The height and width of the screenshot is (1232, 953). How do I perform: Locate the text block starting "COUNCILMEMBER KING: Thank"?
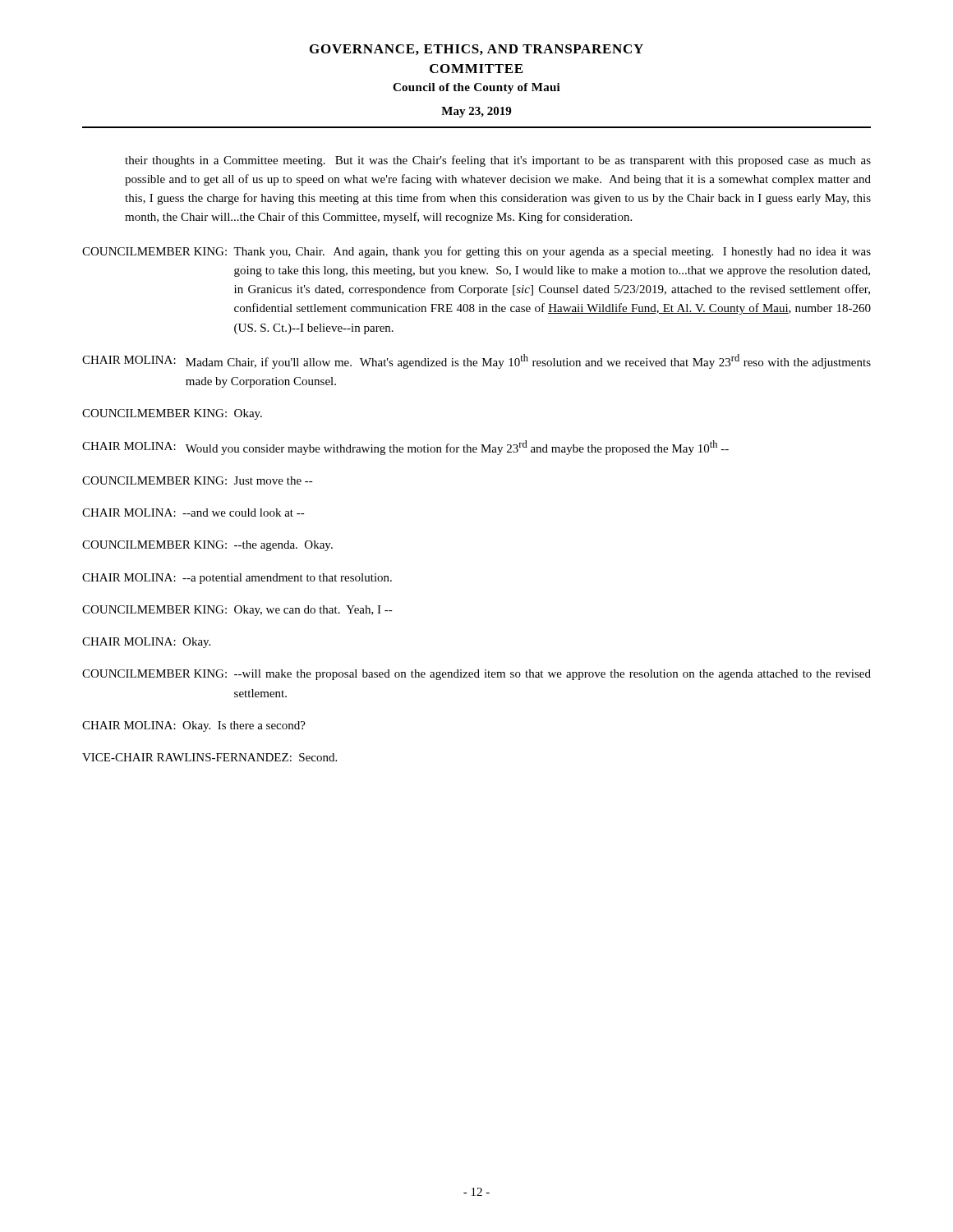476,290
